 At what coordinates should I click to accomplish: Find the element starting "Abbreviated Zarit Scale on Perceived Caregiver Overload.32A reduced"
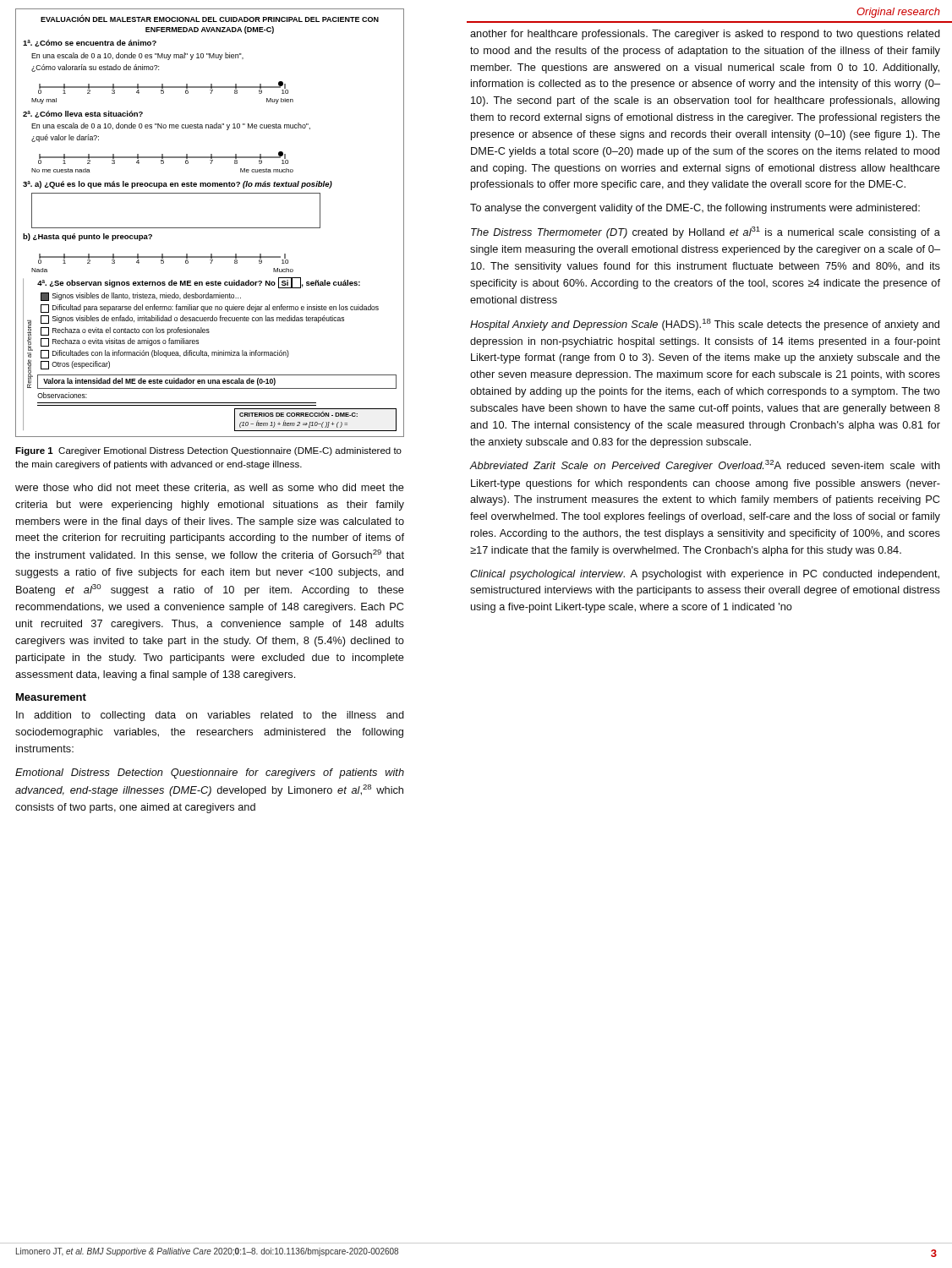coord(705,507)
